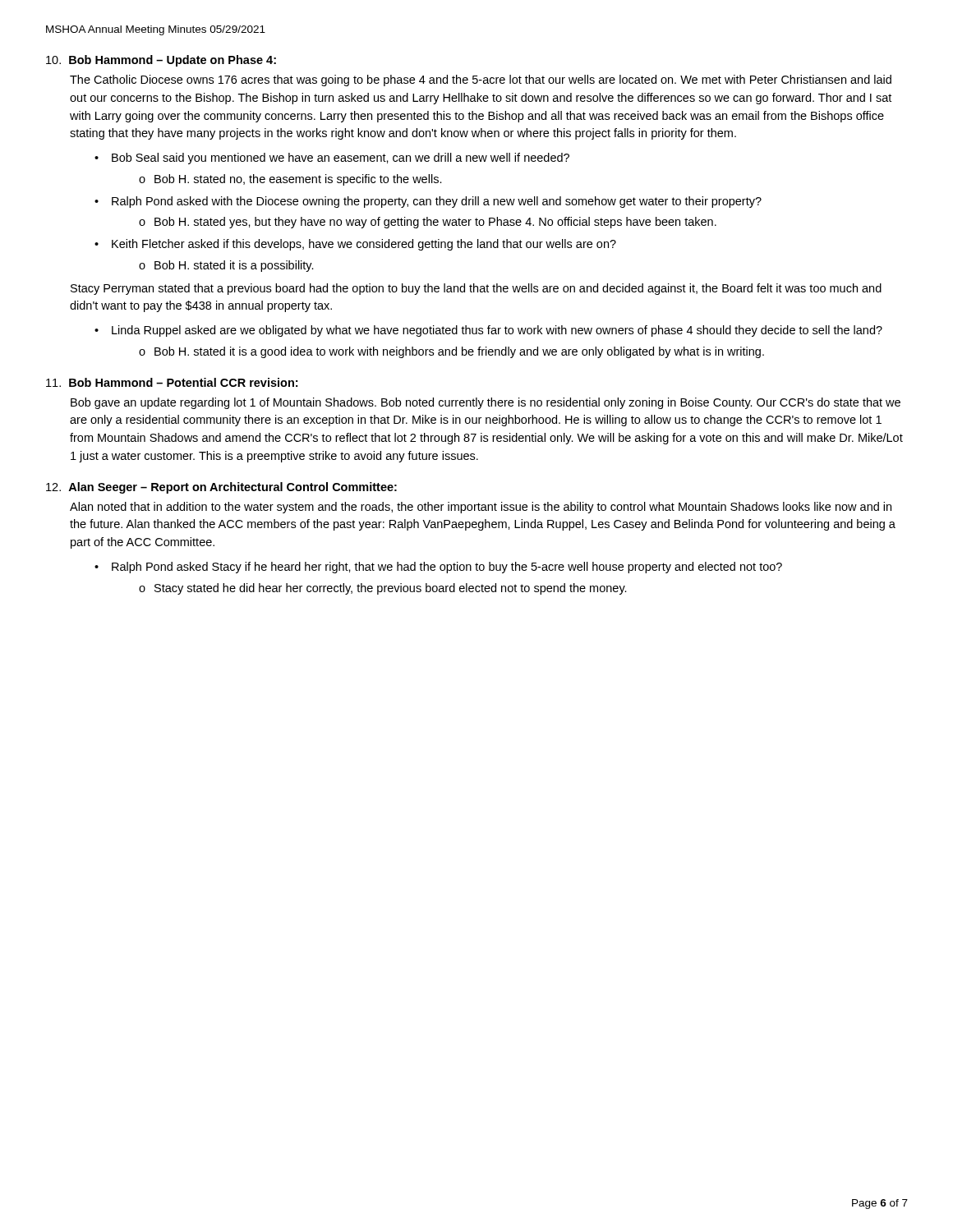
Task: Locate the passage starting "Bob H. stated yes,"
Action: click(x=435, y=222)
